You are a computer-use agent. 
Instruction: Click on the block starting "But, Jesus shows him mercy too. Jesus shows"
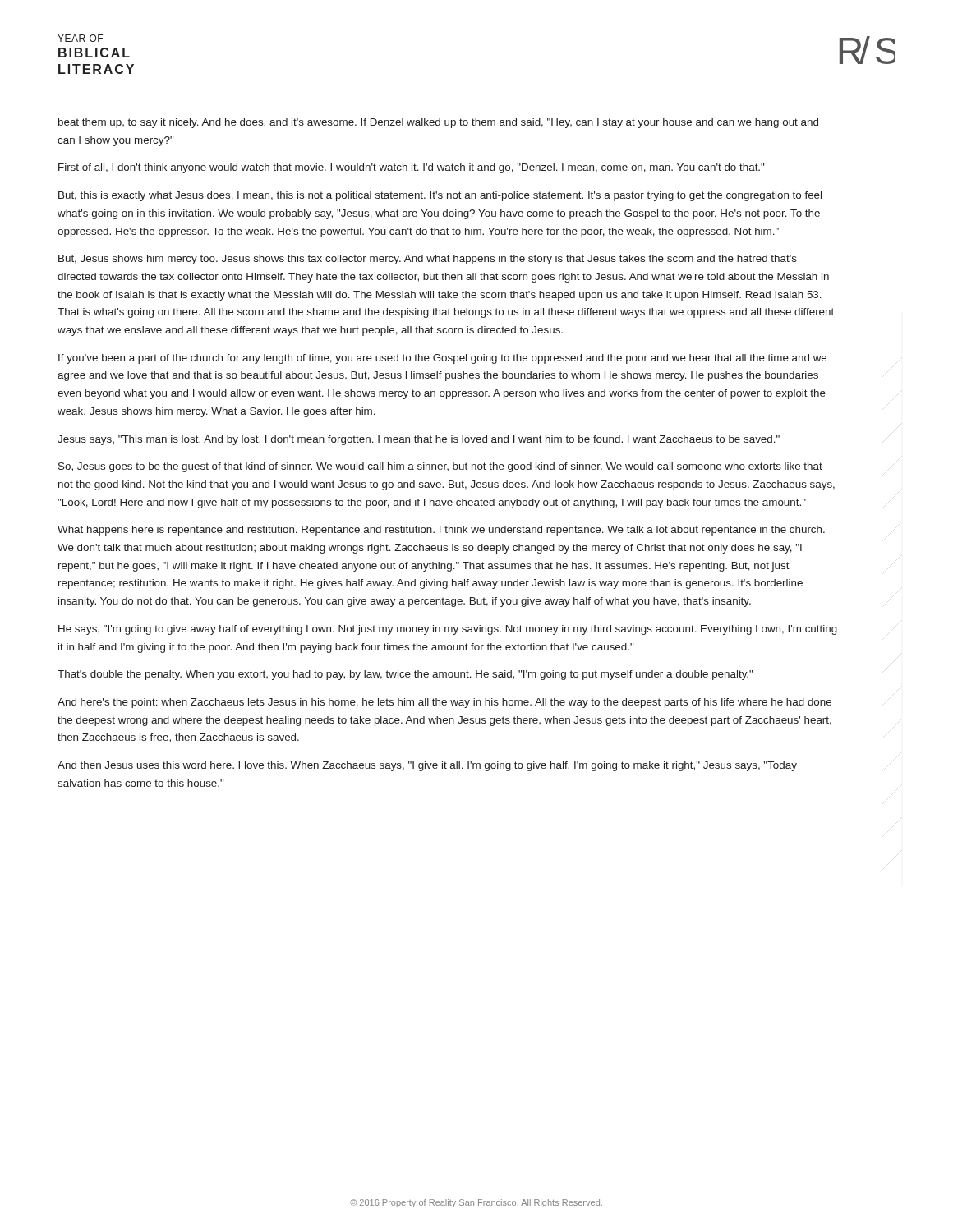(x=446, y=294)
